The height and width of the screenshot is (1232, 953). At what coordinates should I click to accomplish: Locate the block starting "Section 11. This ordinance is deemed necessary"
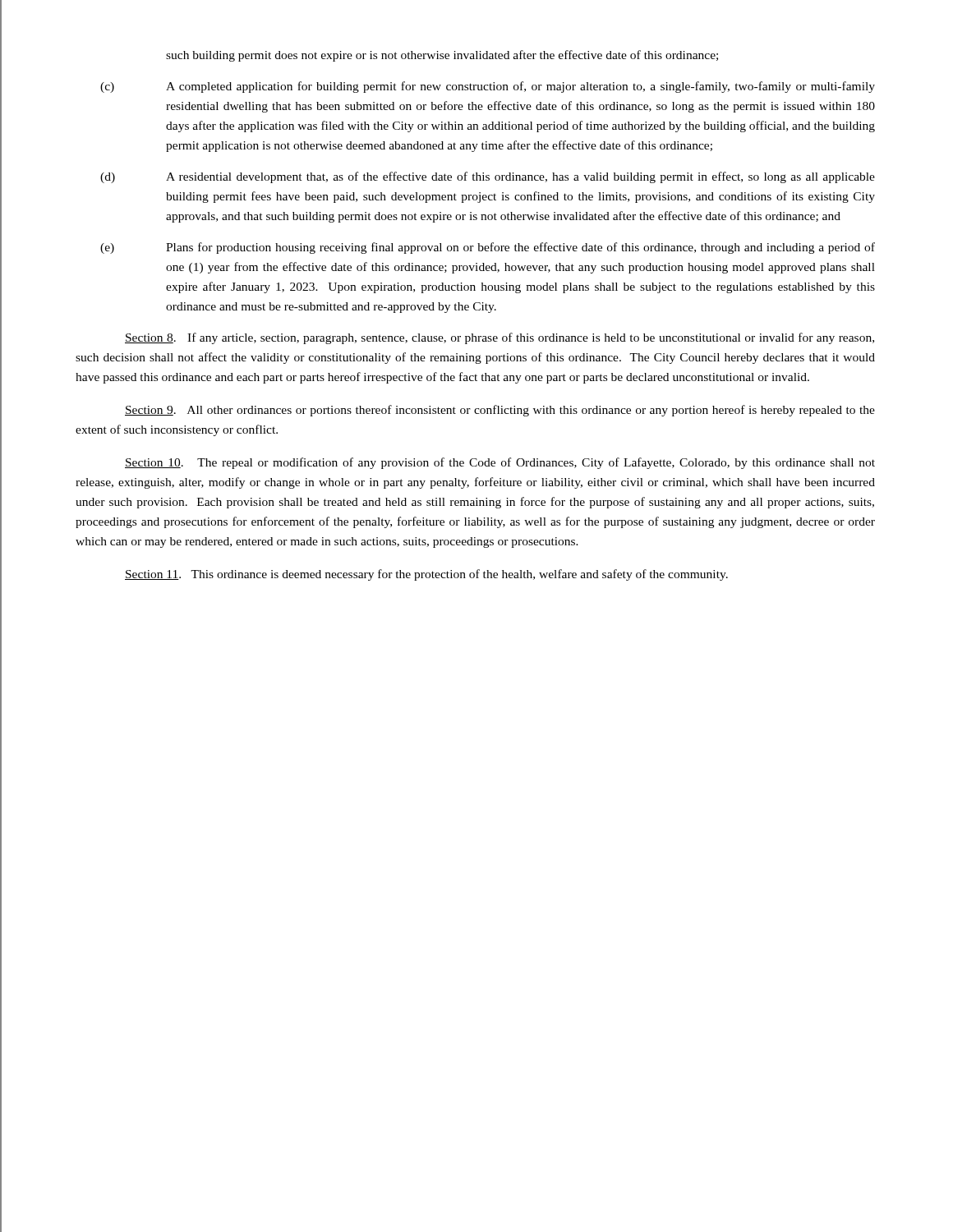pyautogui.click(x=427, y=574)
